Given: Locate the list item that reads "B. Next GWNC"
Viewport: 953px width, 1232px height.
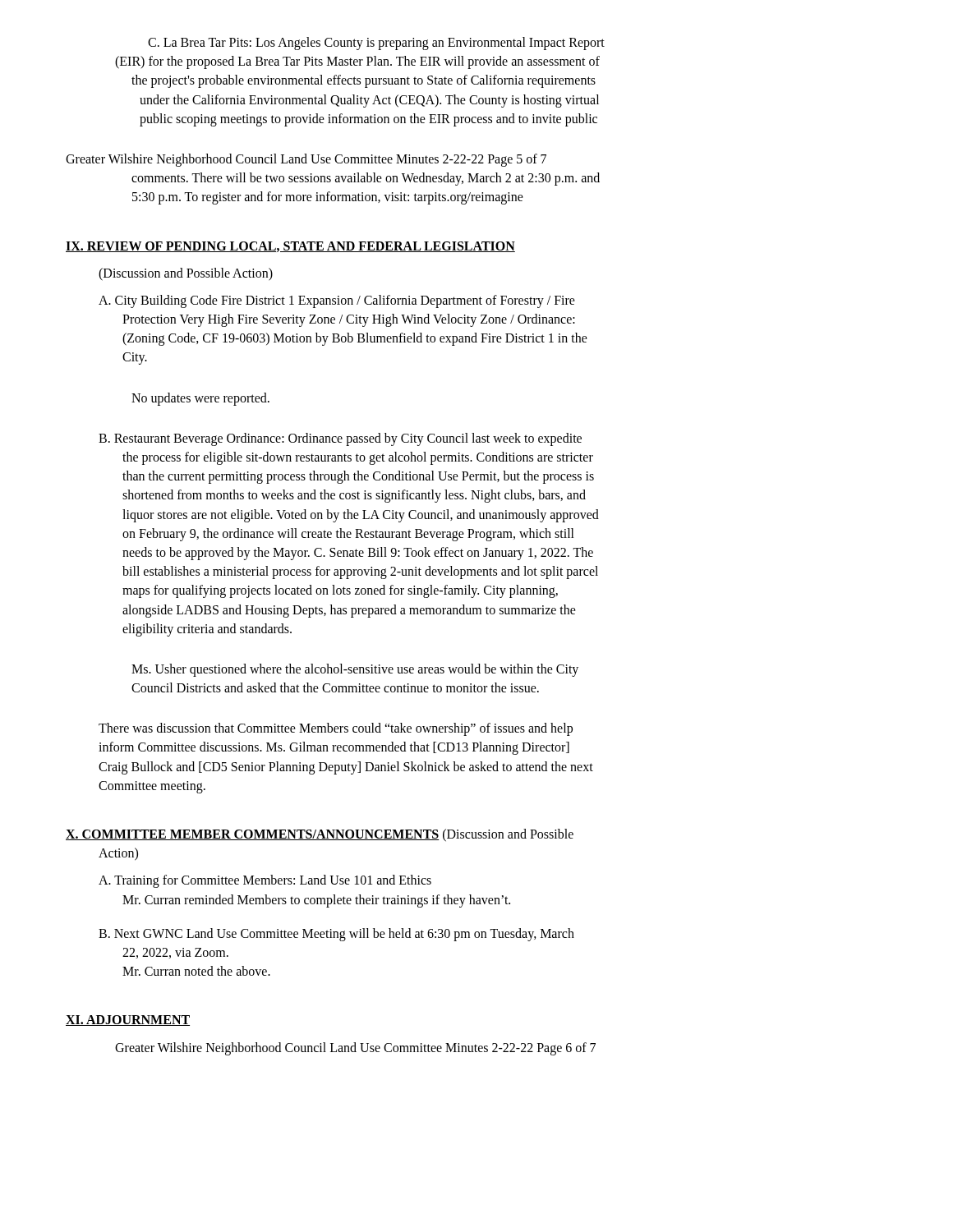Looking at the screenshot, I should click(336, 935).
